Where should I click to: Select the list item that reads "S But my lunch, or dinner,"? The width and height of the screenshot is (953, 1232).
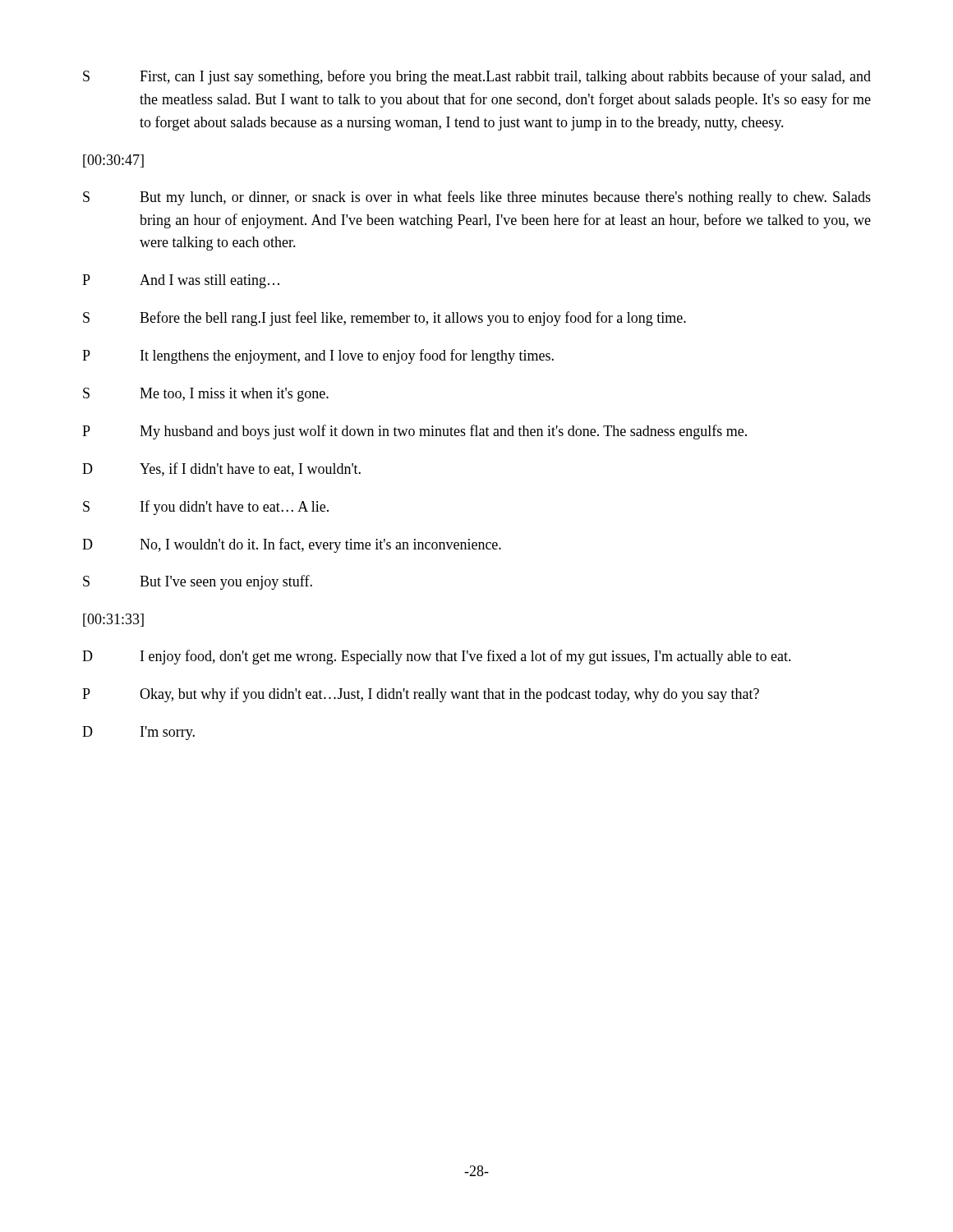[x=476, y=221]
